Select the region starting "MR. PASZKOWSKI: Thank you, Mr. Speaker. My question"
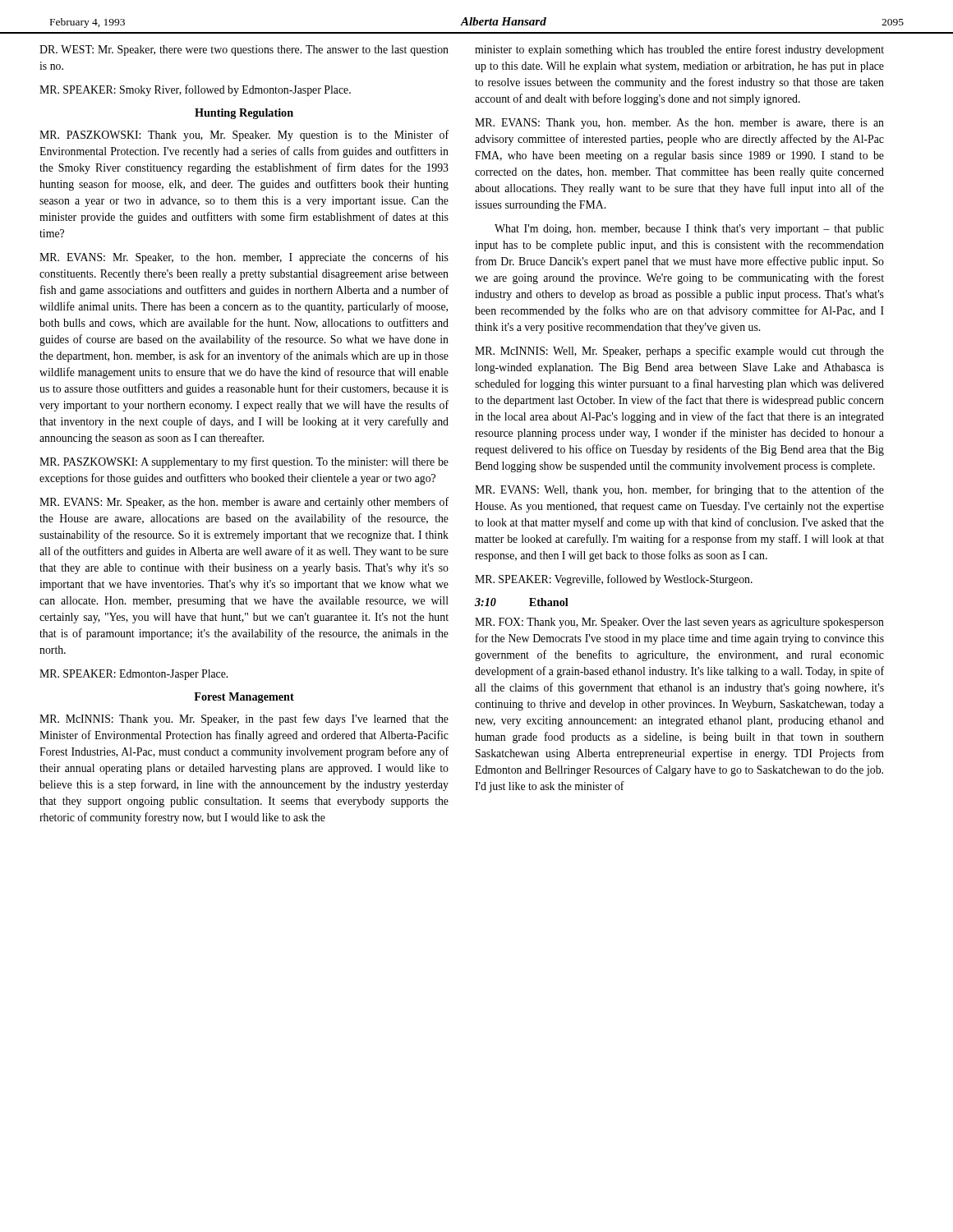Viewport: 953px width, 1232px height. coord(244,185)
